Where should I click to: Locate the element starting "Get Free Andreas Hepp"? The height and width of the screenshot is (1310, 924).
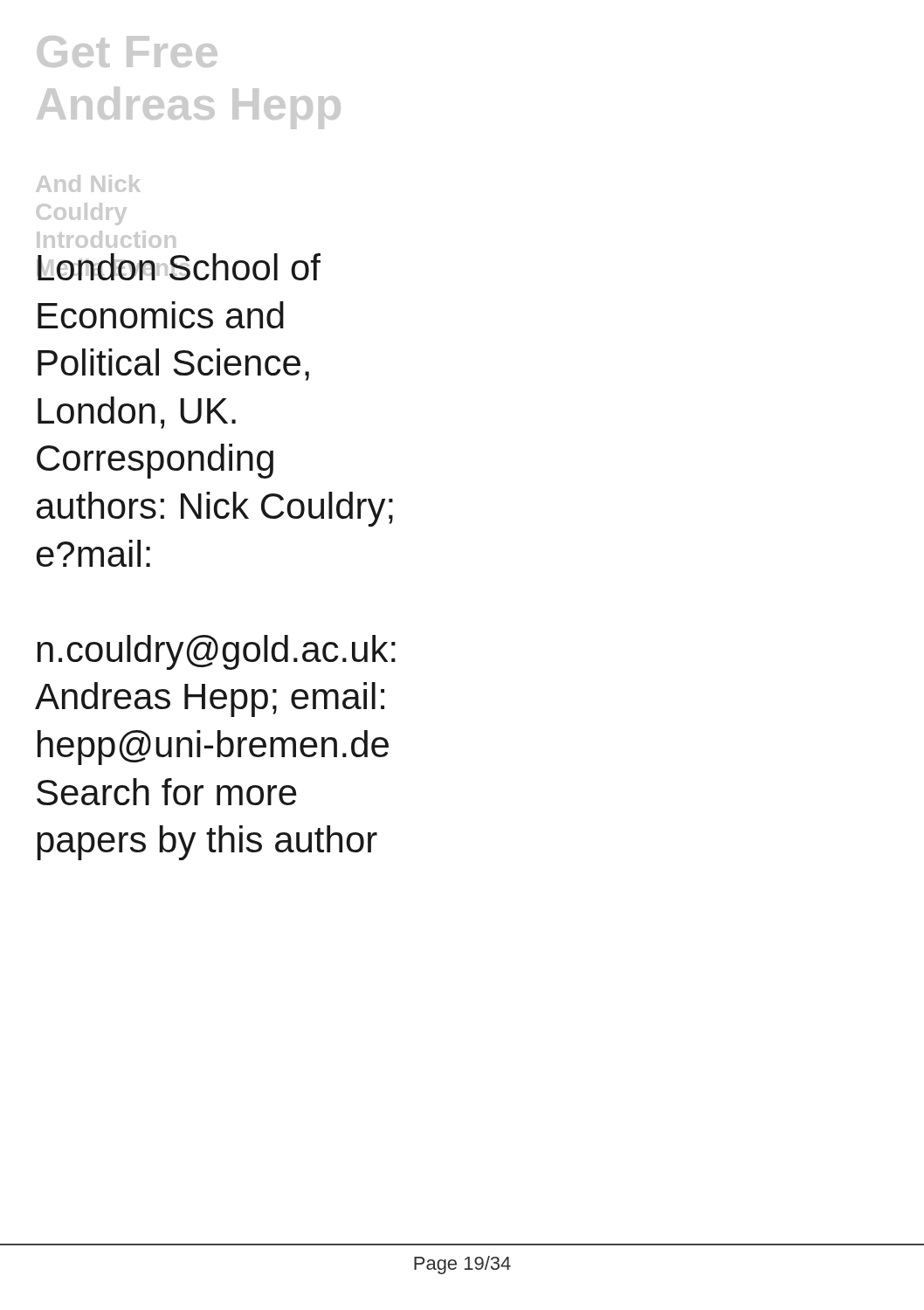(279, 78)
